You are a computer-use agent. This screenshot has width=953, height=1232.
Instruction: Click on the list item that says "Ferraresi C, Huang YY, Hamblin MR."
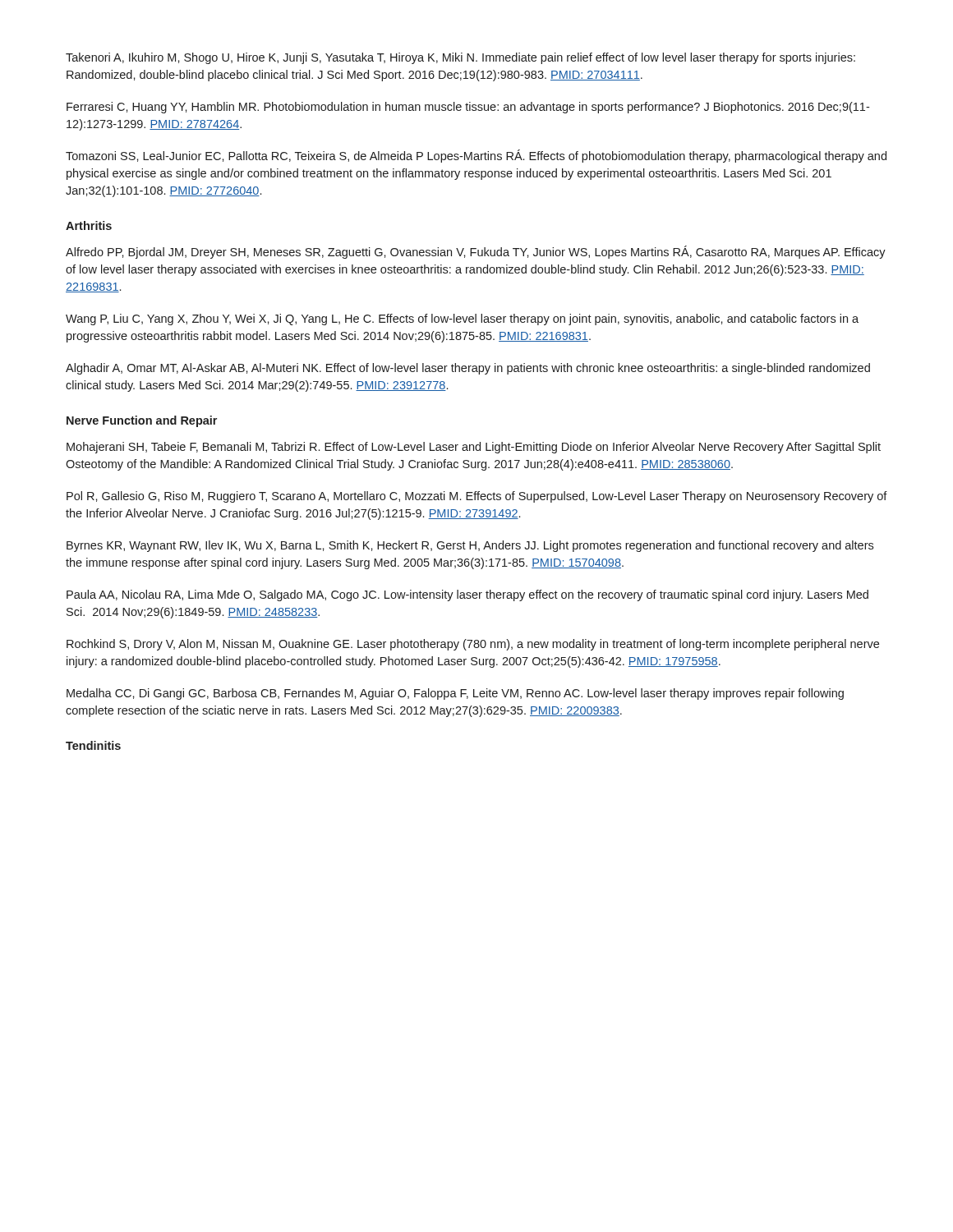click(468, 115)
